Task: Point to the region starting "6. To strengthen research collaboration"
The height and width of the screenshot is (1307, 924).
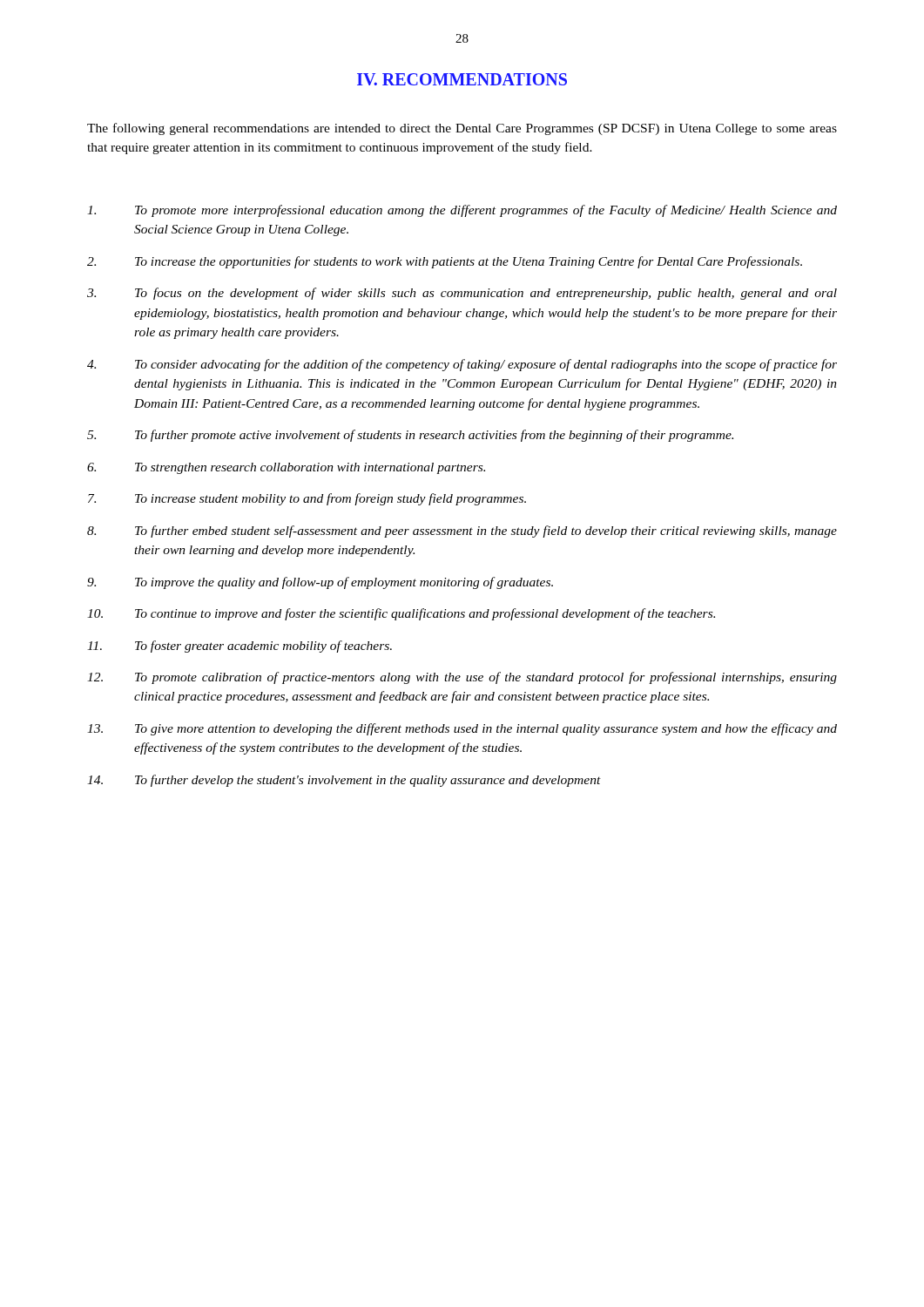Action: point(462,467)
